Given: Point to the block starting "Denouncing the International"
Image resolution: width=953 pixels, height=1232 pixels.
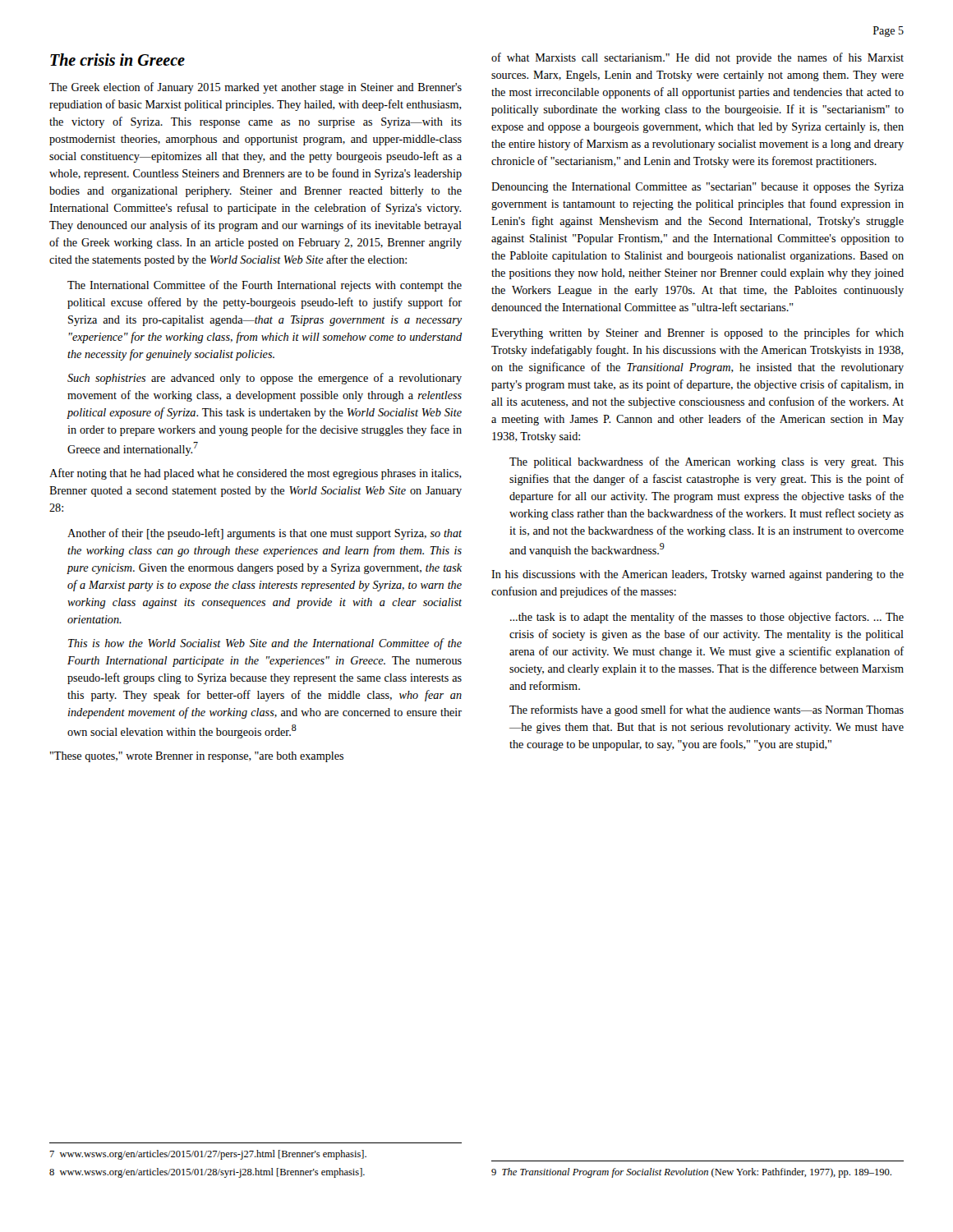Looking at the screenshot, I should point(698,247).
